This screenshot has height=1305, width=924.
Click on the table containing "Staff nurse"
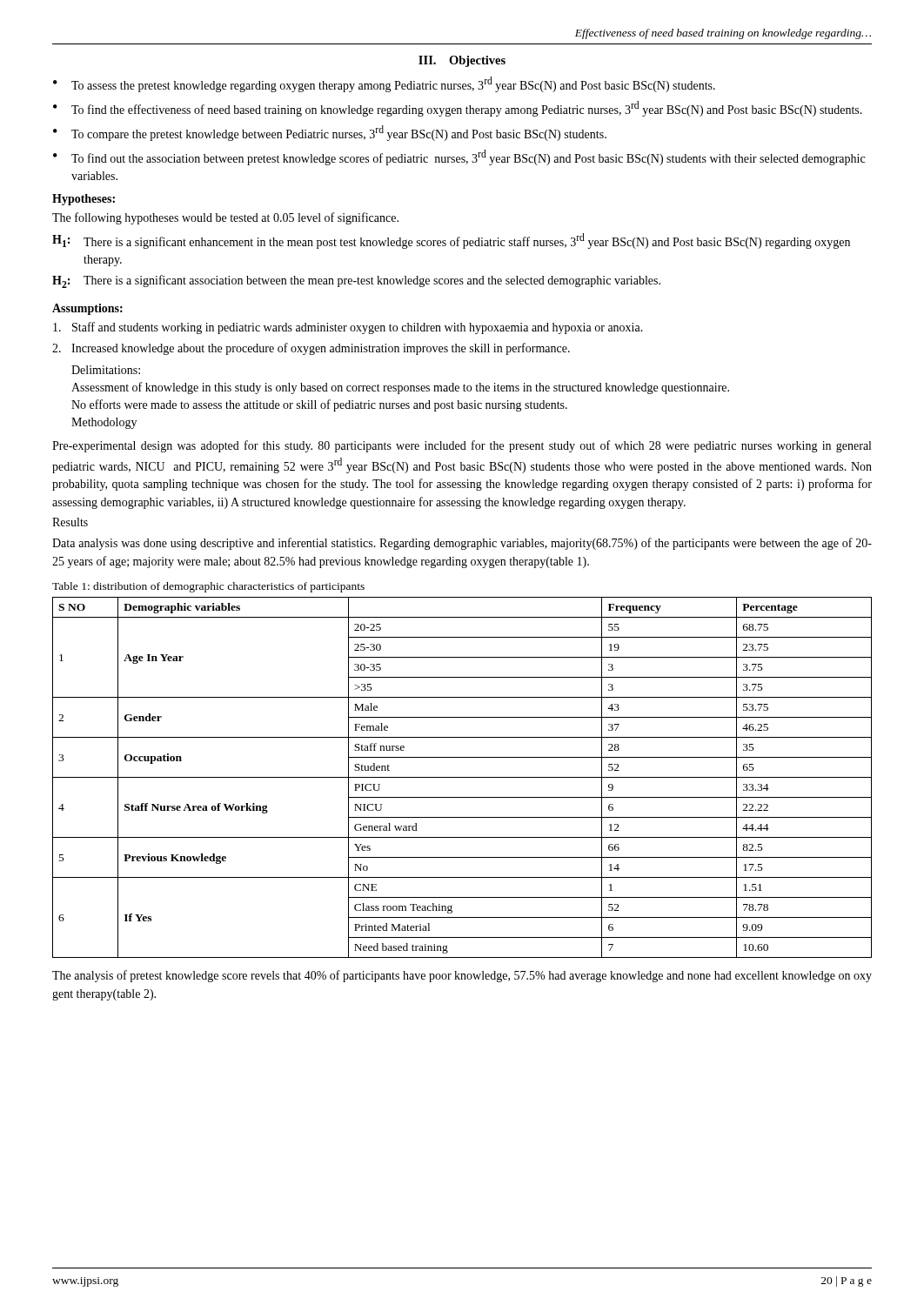tap(462, 778)
